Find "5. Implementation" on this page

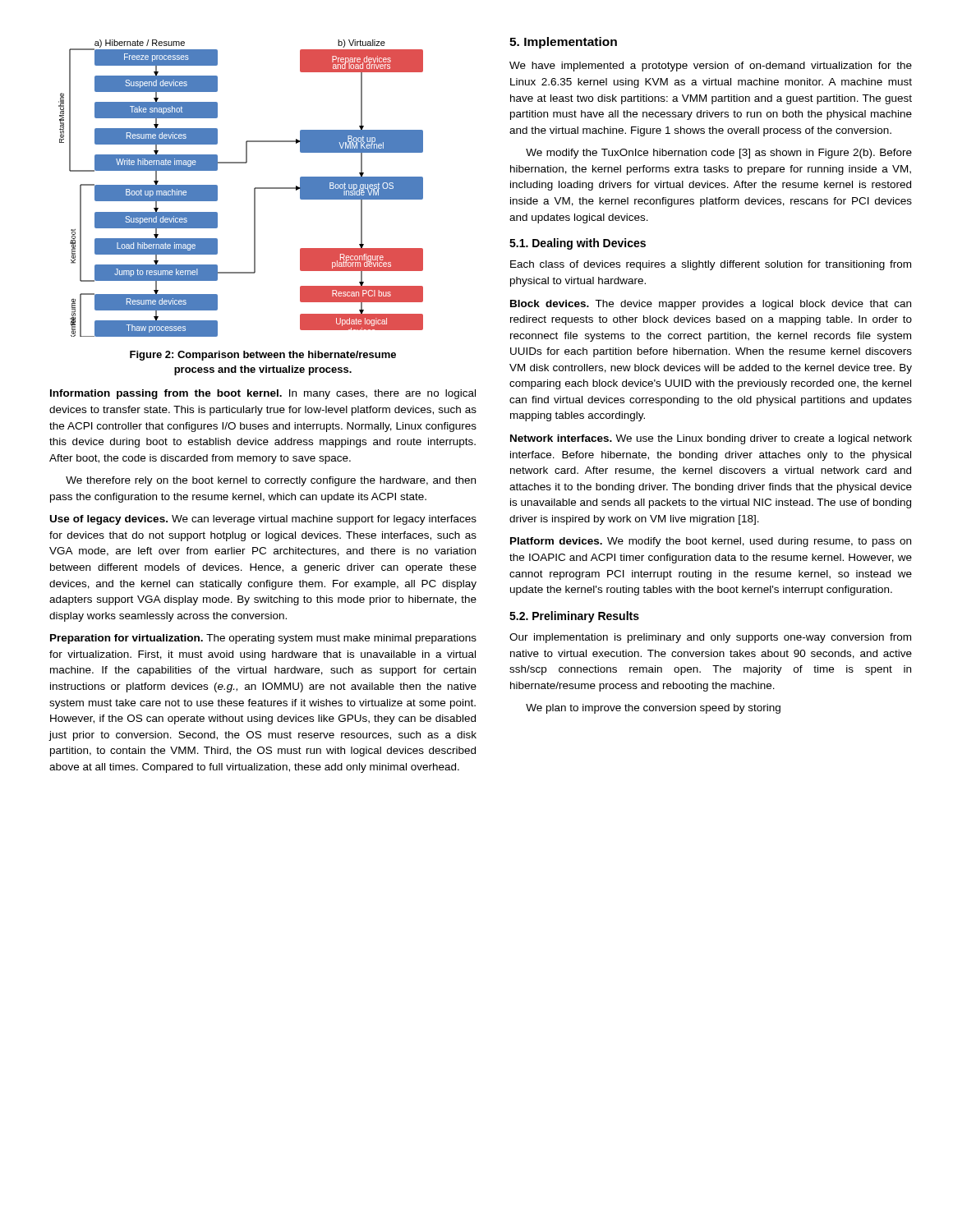coord(563,43)
